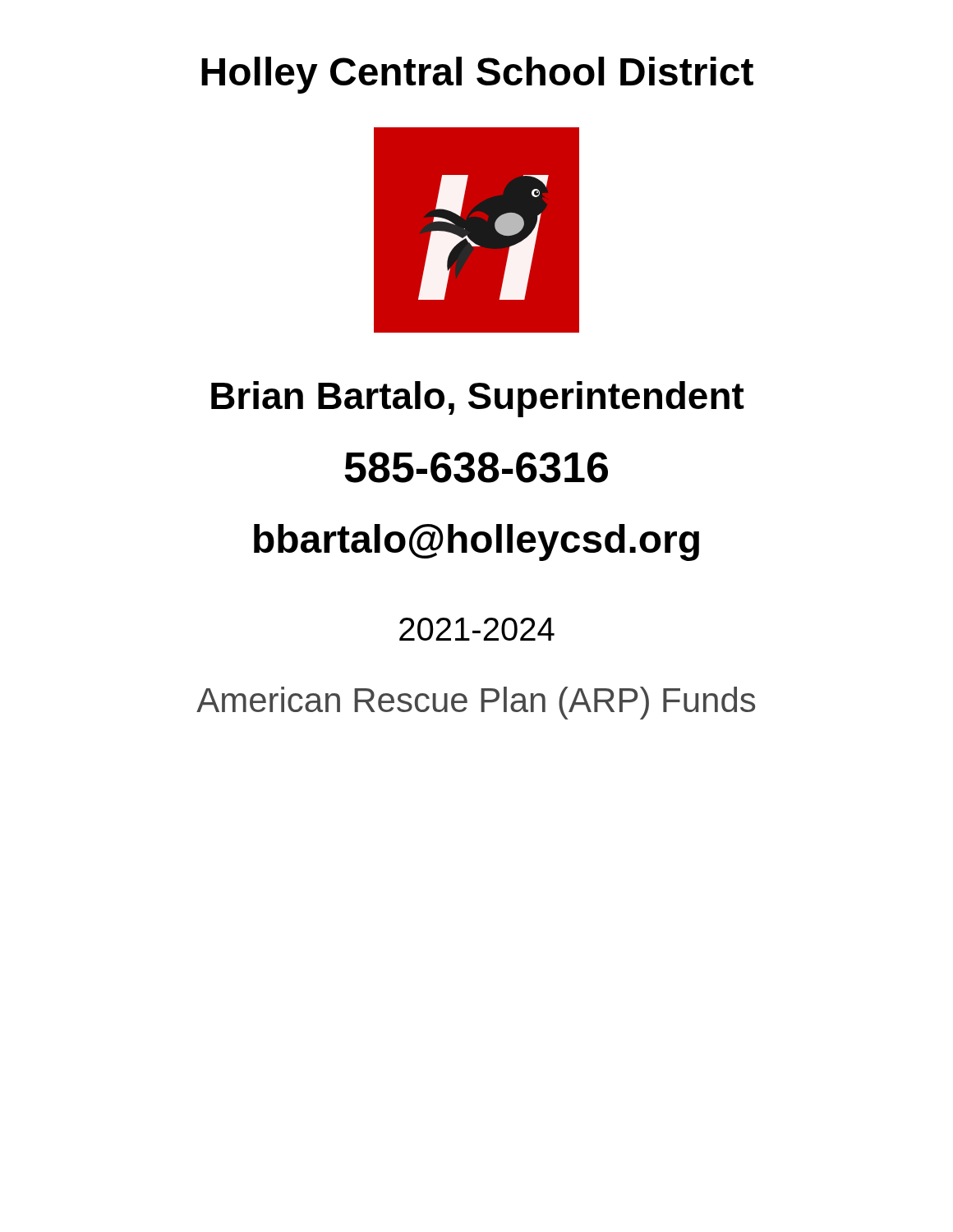Click the title
Screen dimensions: 1232x953
(x=476, y=72)
